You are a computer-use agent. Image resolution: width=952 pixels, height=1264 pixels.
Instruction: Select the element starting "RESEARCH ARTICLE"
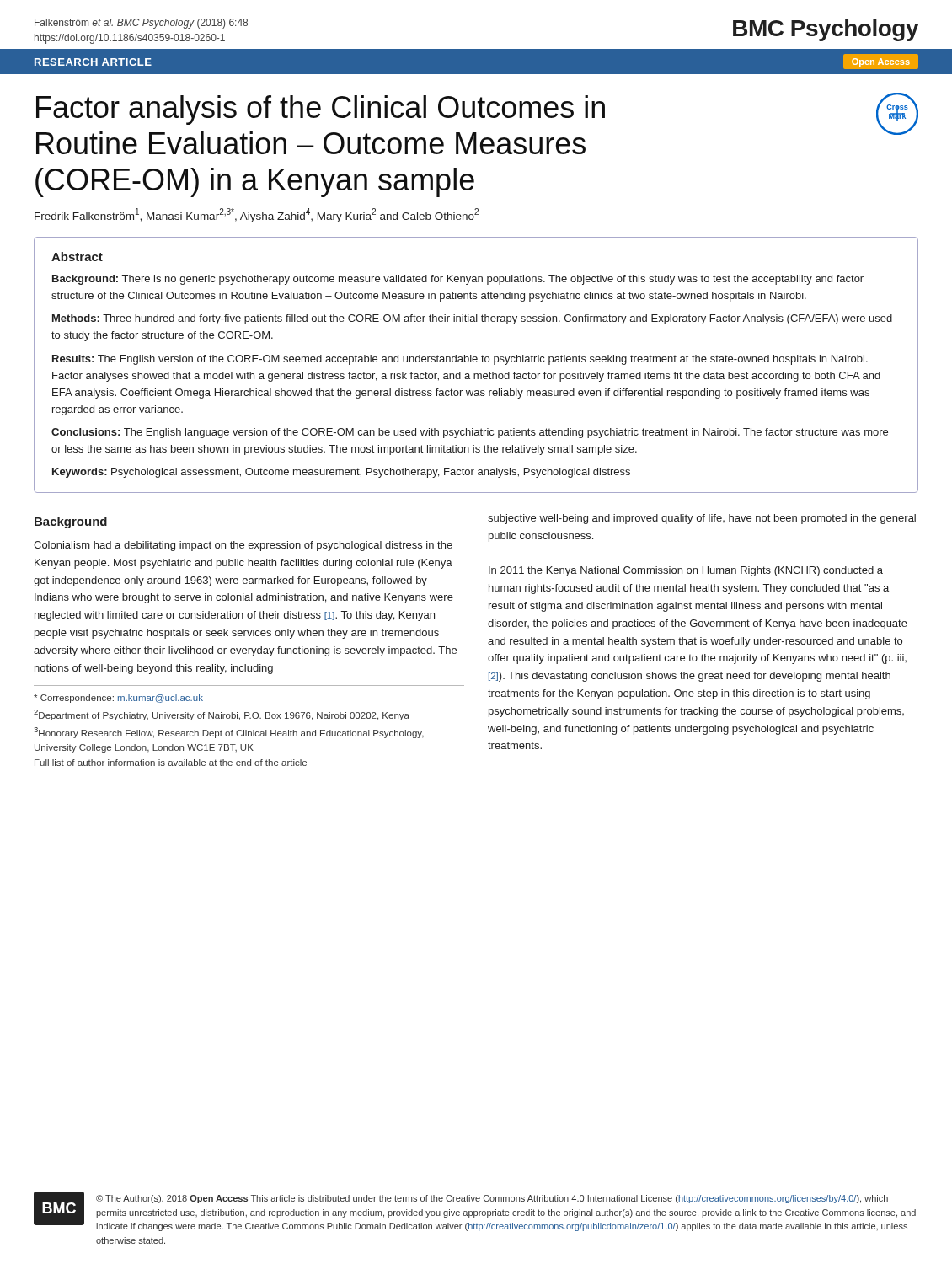[93, 62]
